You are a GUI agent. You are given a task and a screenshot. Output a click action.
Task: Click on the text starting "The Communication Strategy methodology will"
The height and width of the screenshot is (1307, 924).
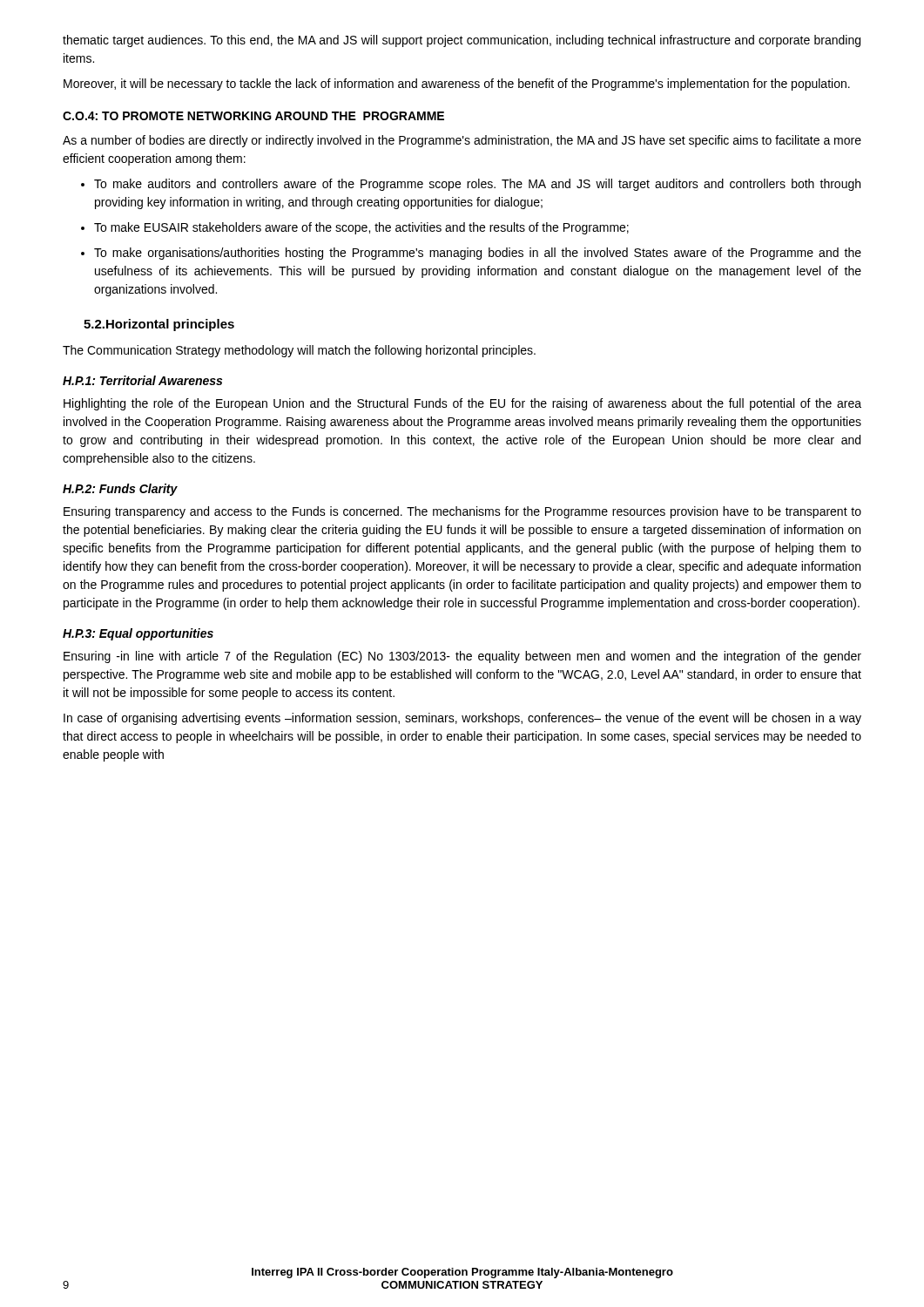click(x=462, y=351)
